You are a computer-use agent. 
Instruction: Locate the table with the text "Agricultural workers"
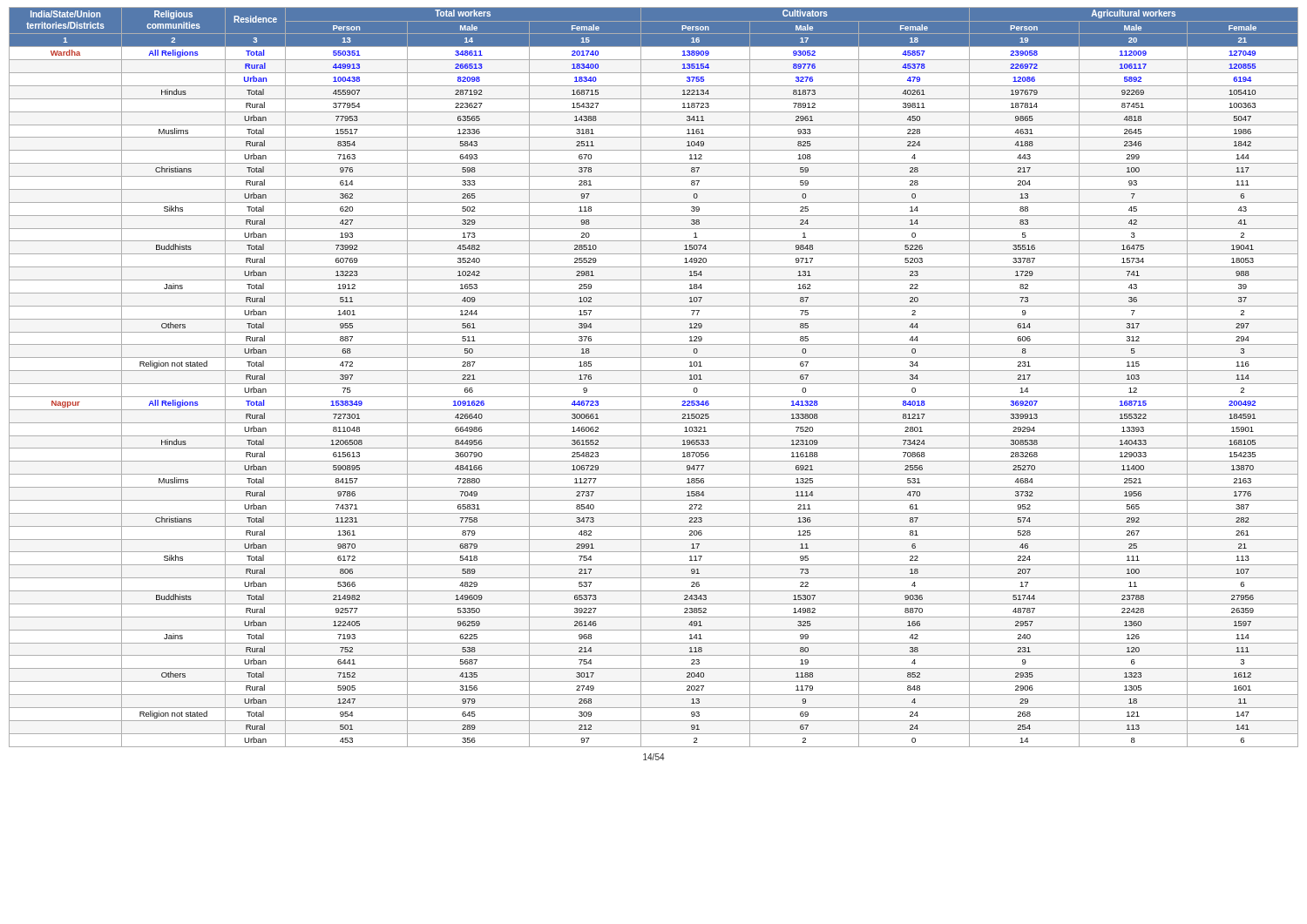pyautogui.click(x=654, y=377)
